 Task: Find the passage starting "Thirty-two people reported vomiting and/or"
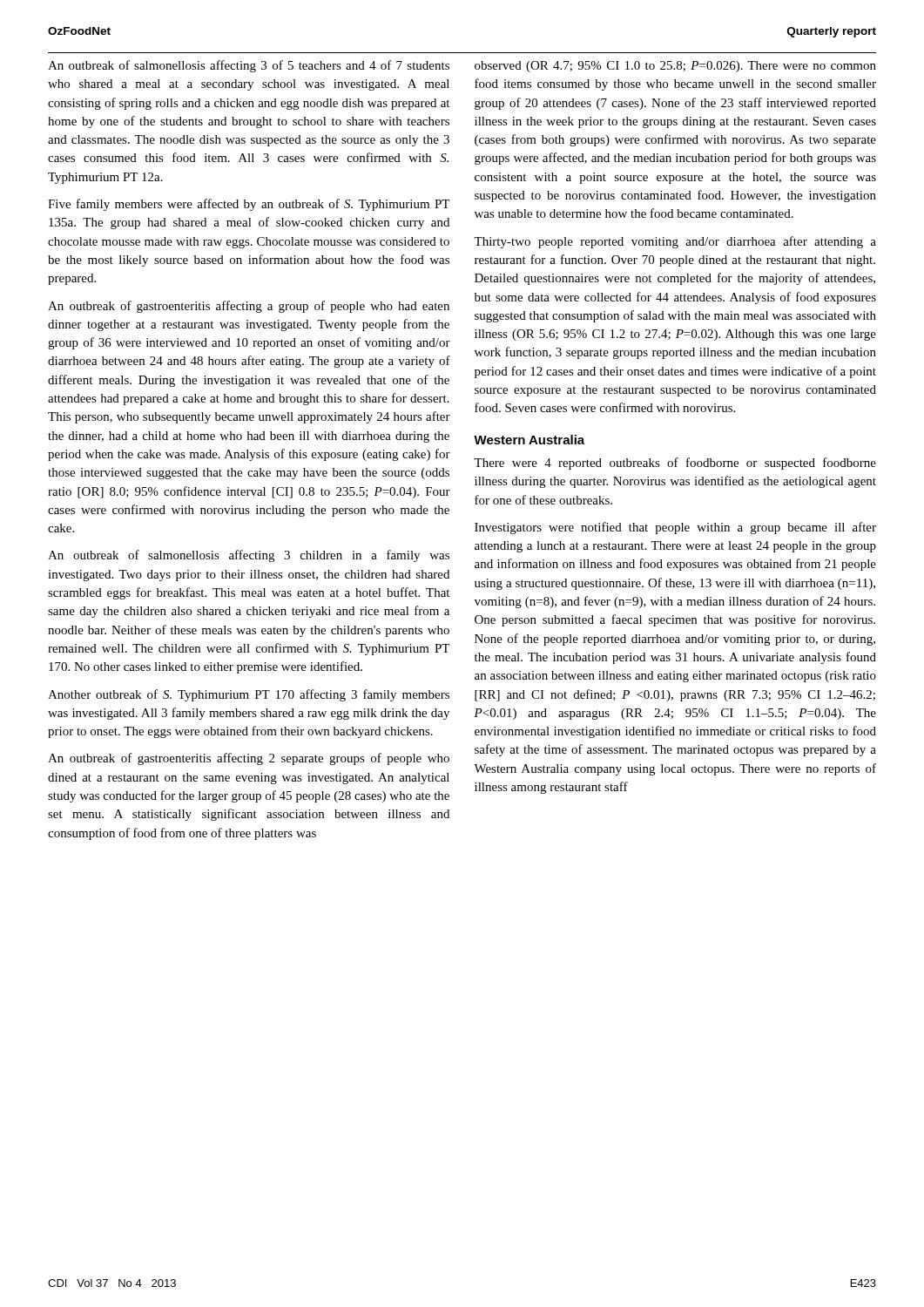[x=675, y=325]
